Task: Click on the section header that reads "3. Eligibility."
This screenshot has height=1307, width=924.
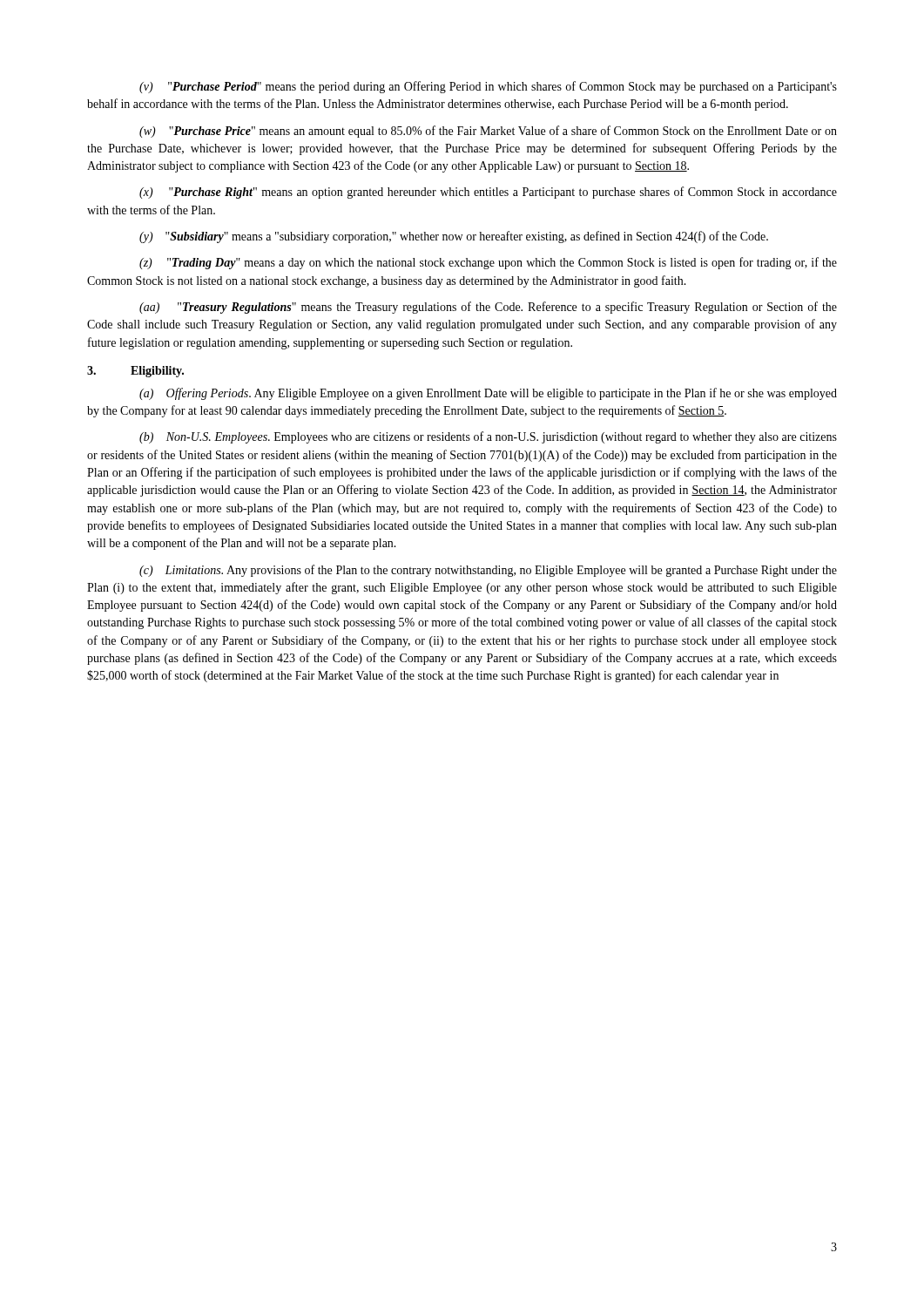Action: click(x=136, y=371)
